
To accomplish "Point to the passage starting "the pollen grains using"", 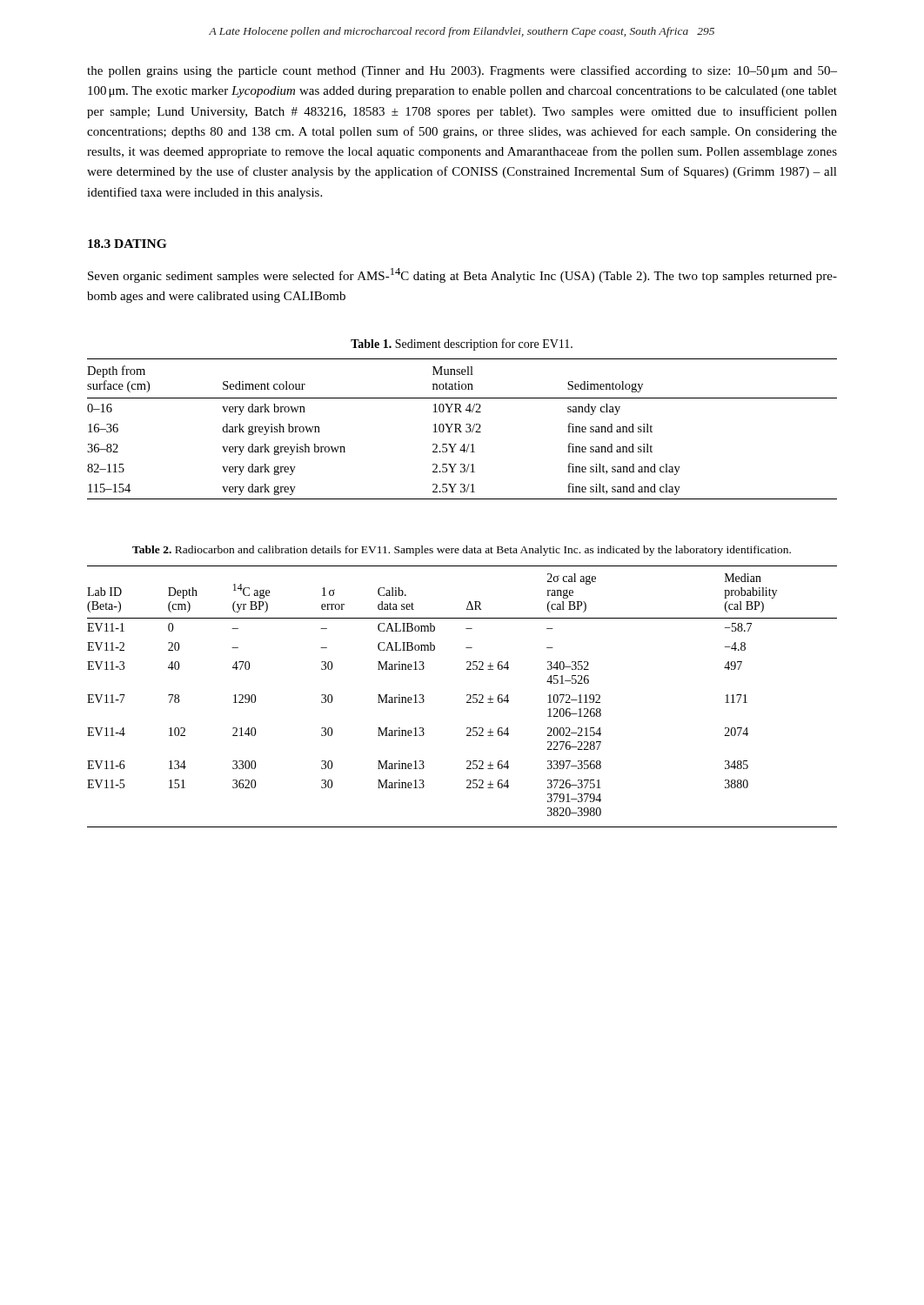I will point(462,131).
